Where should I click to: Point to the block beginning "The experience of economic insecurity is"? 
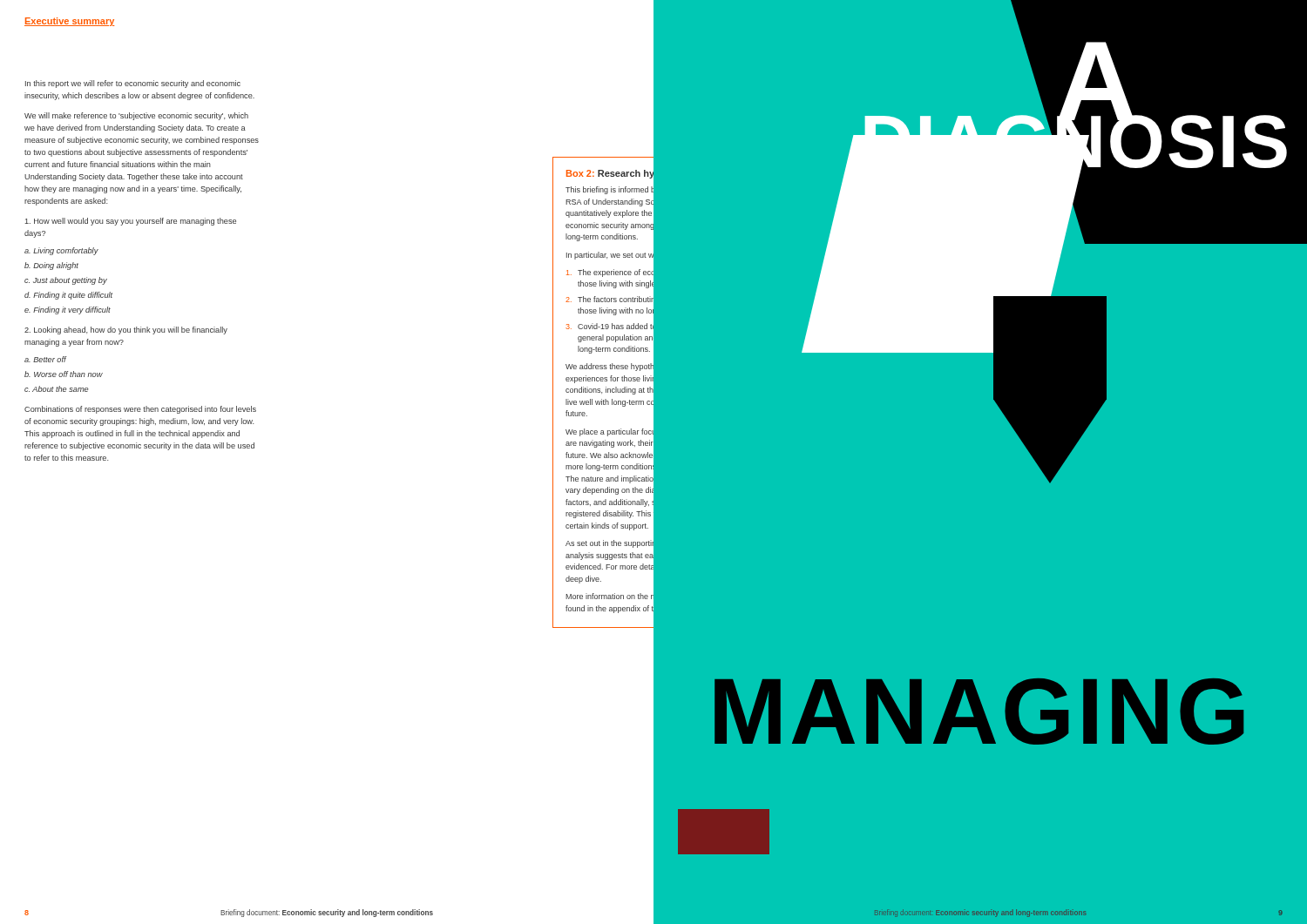point(609,279)
